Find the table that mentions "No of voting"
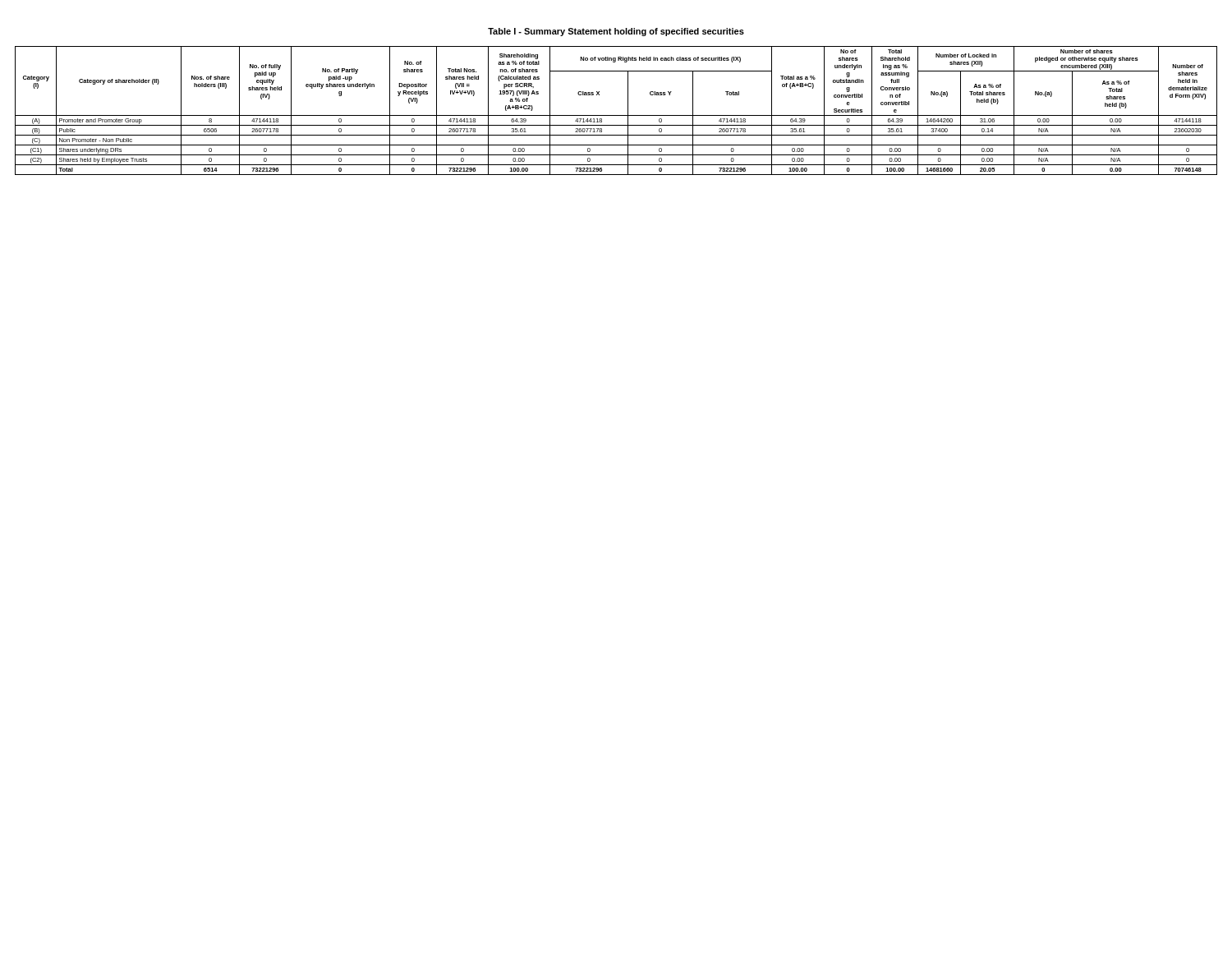Image resolution: width=1232 pixels, height=953 pixels. coord(616,111)
